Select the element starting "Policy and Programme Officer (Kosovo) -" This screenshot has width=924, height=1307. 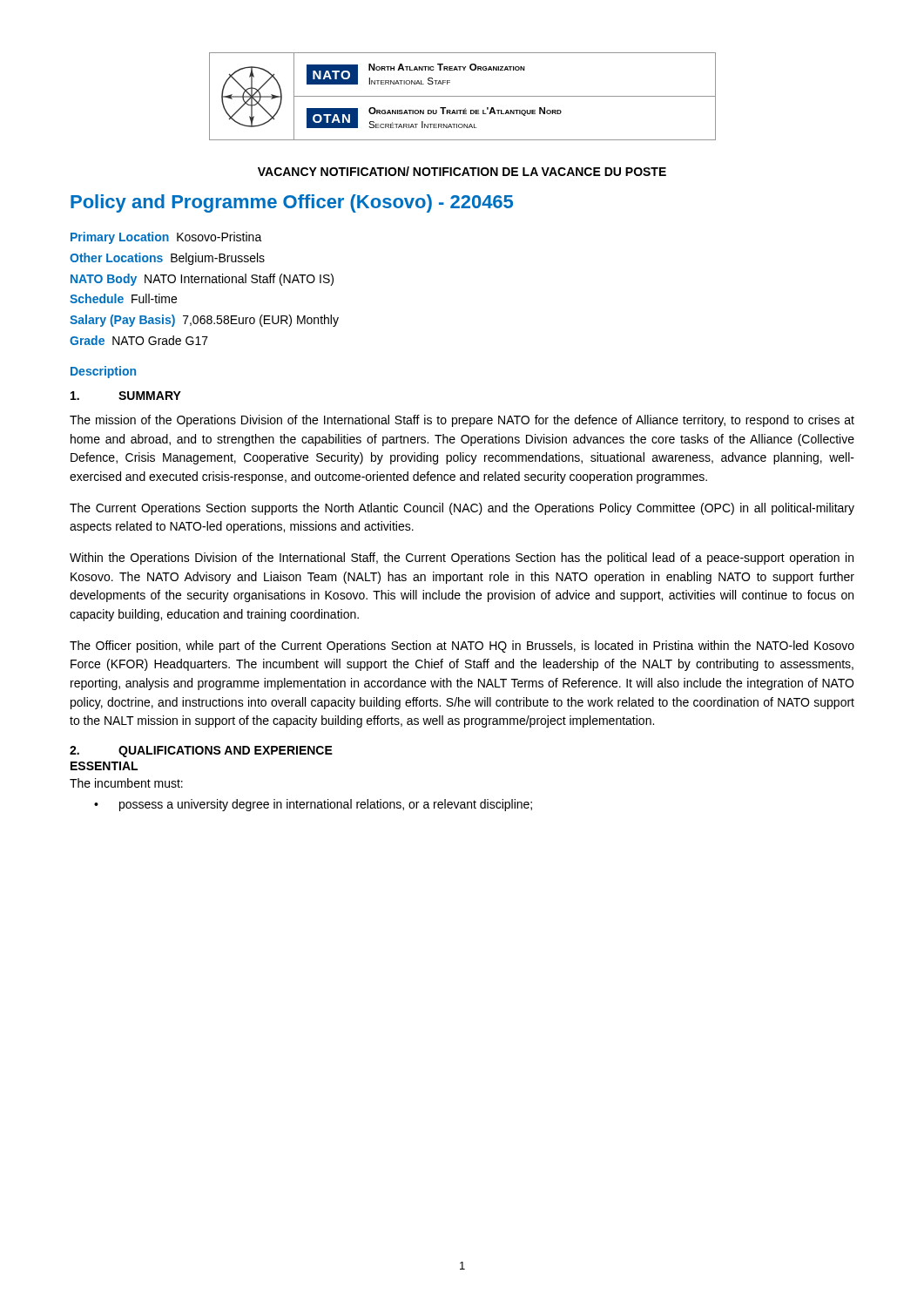(x=292, y=202)
